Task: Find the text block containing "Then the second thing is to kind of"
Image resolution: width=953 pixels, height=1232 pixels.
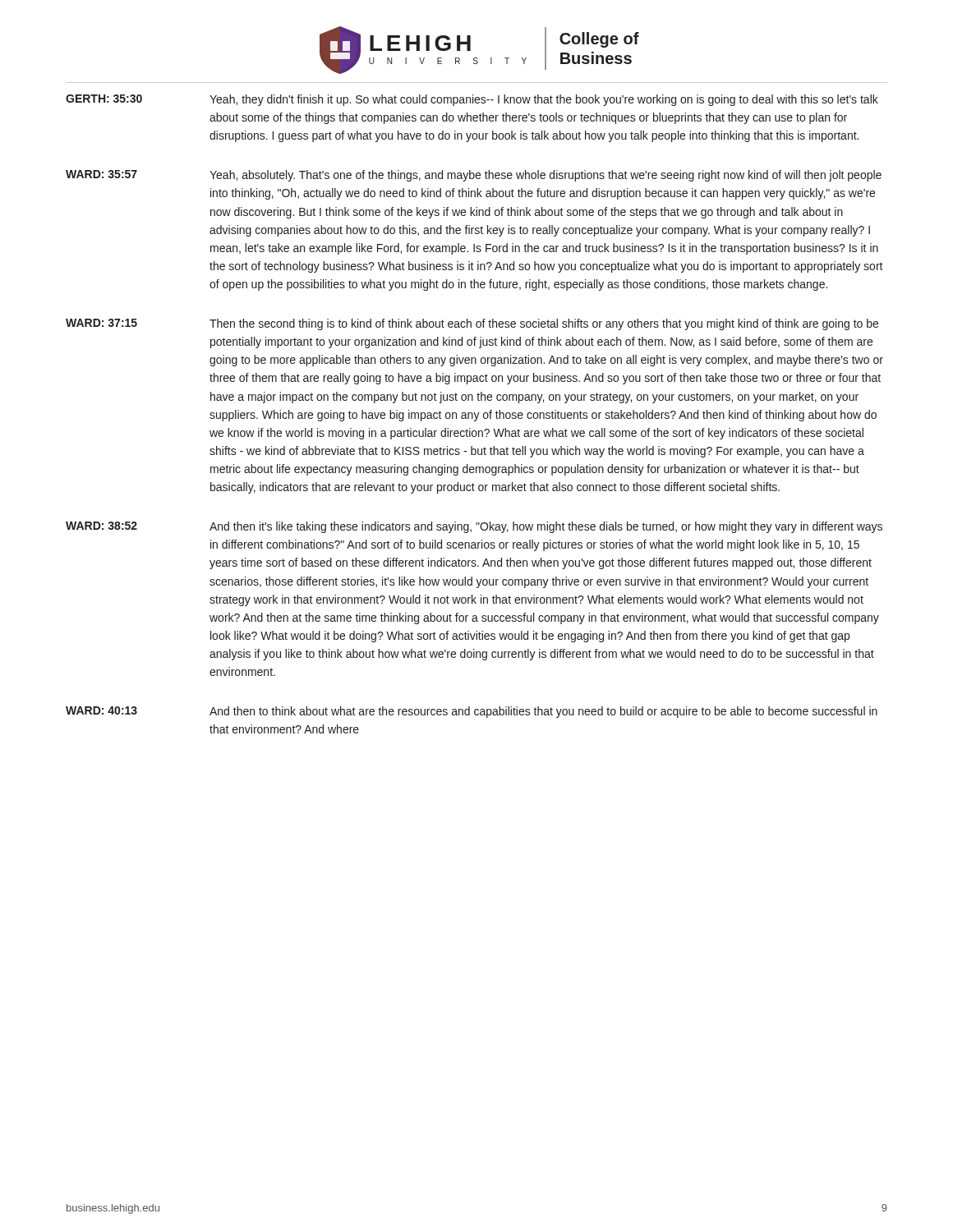Action: pos(546,405)
